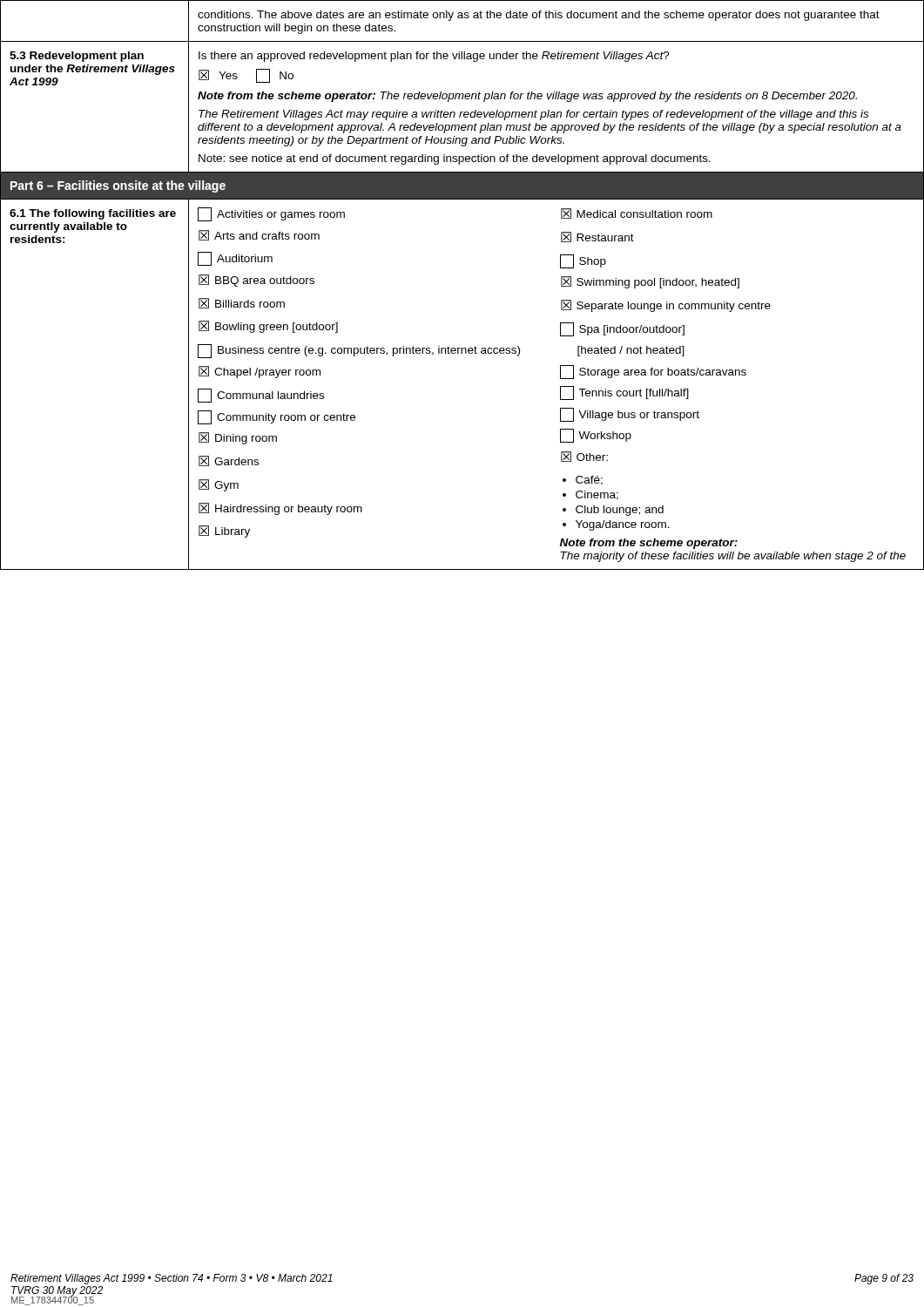Navigate to the element starting "☒ Swimming pool"
924x1307 pixels.
tap(650, 283)
